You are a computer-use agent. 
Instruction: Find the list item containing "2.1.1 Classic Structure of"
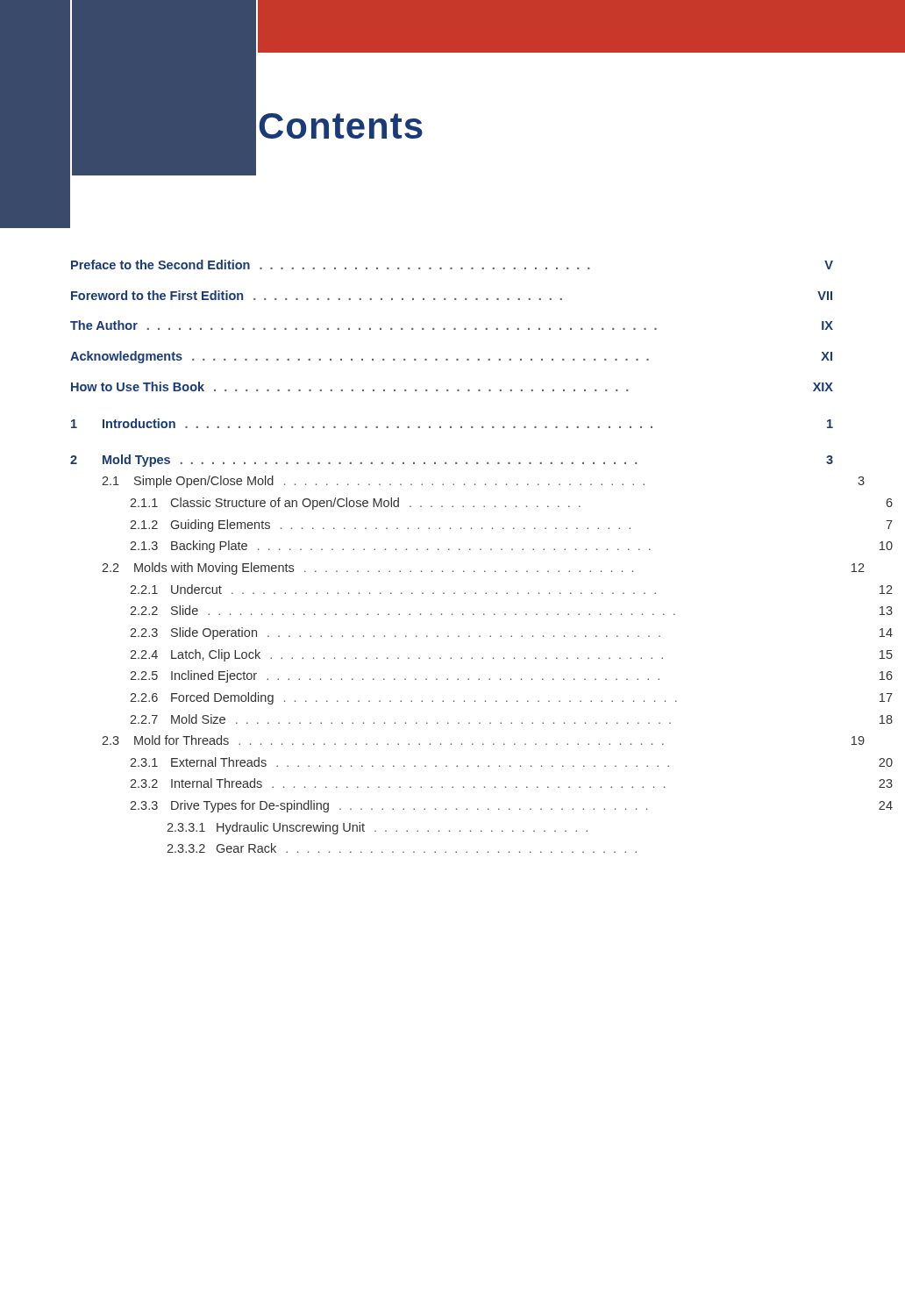511,503
